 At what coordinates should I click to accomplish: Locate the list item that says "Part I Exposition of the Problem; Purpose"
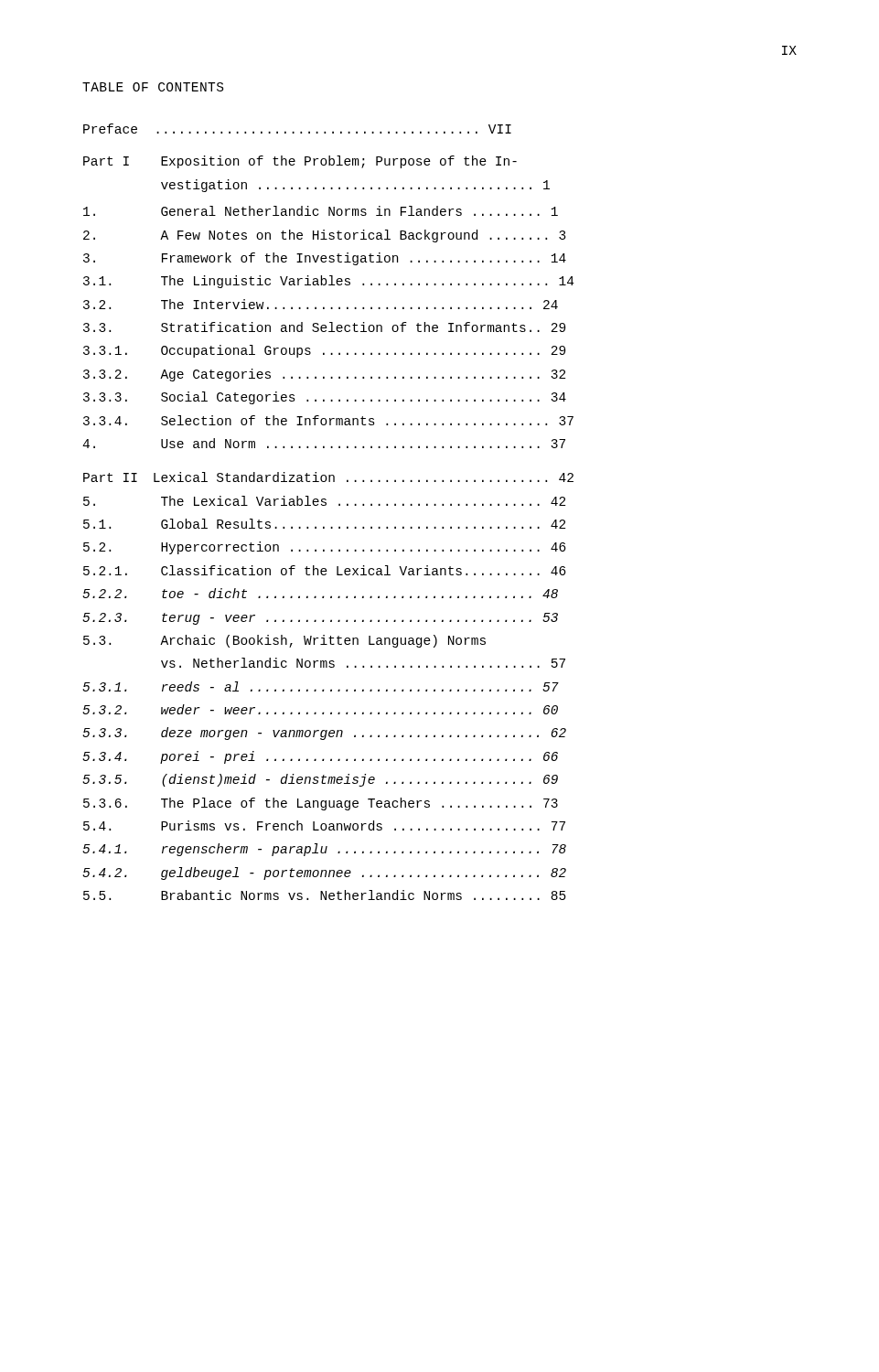[440, 163]
